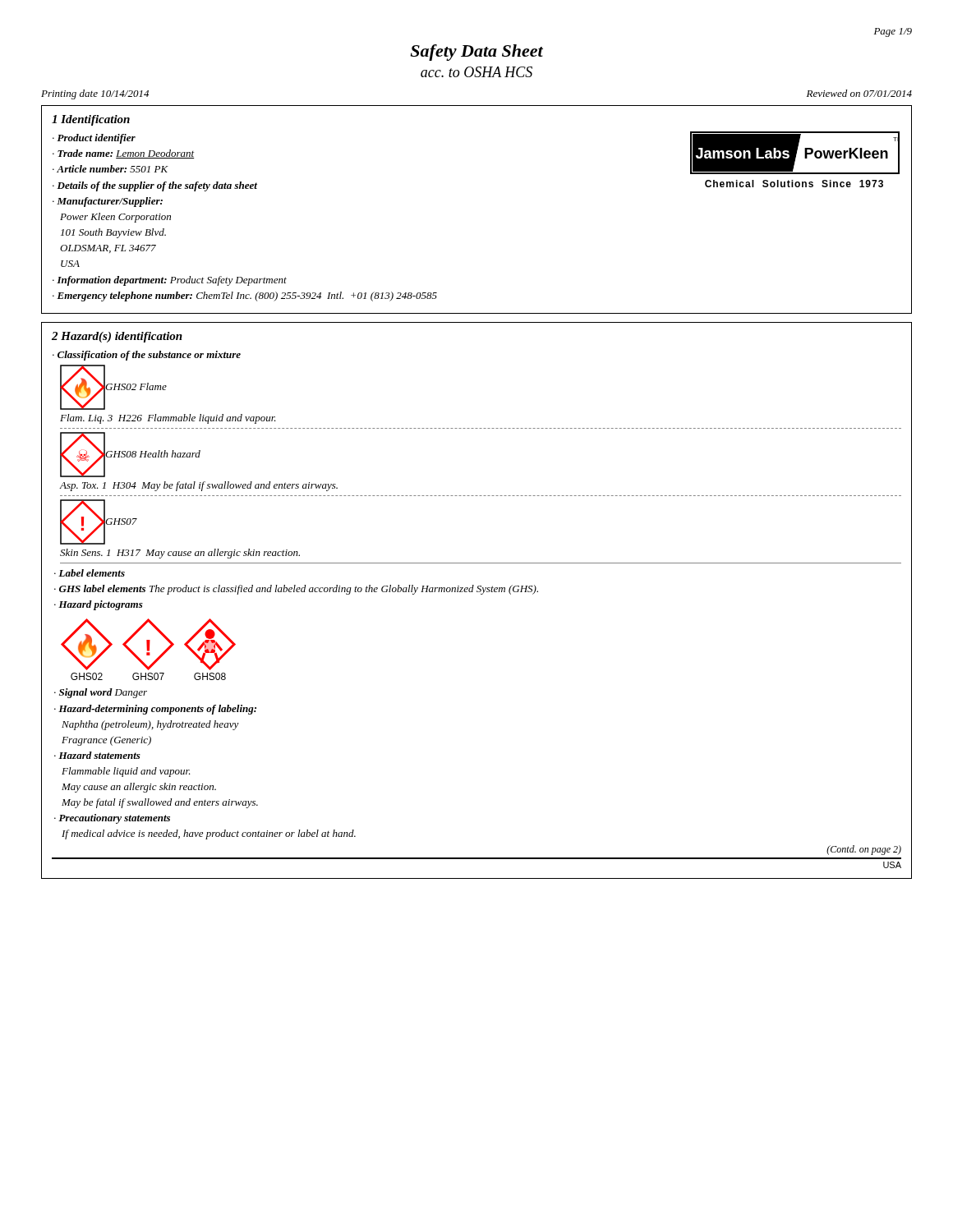Point to the passage starting "GHS02 Flame"
Viewport: 953px width, 1232px height.
(136, 387)
